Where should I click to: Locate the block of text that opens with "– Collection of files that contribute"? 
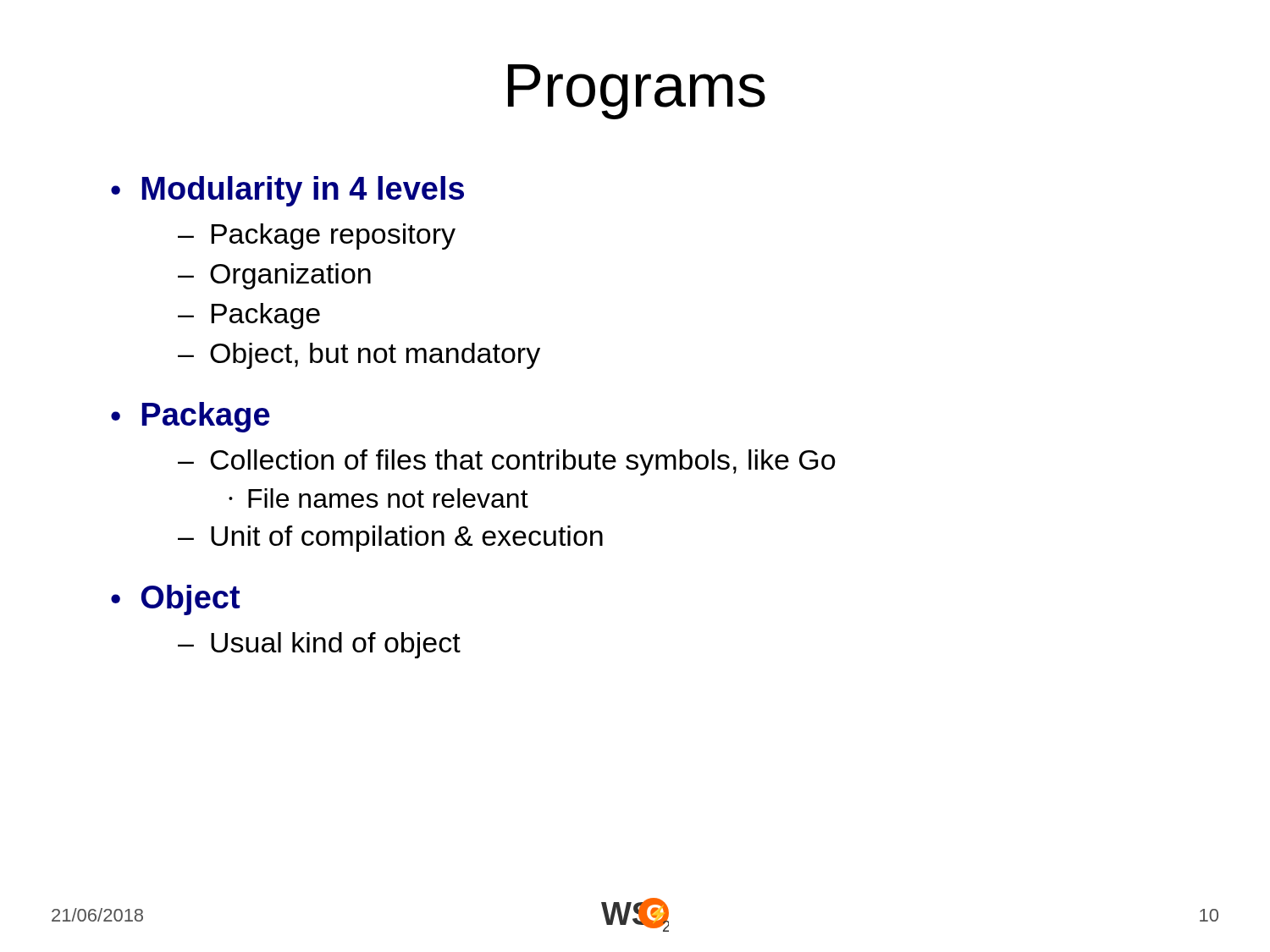[507, 460]
